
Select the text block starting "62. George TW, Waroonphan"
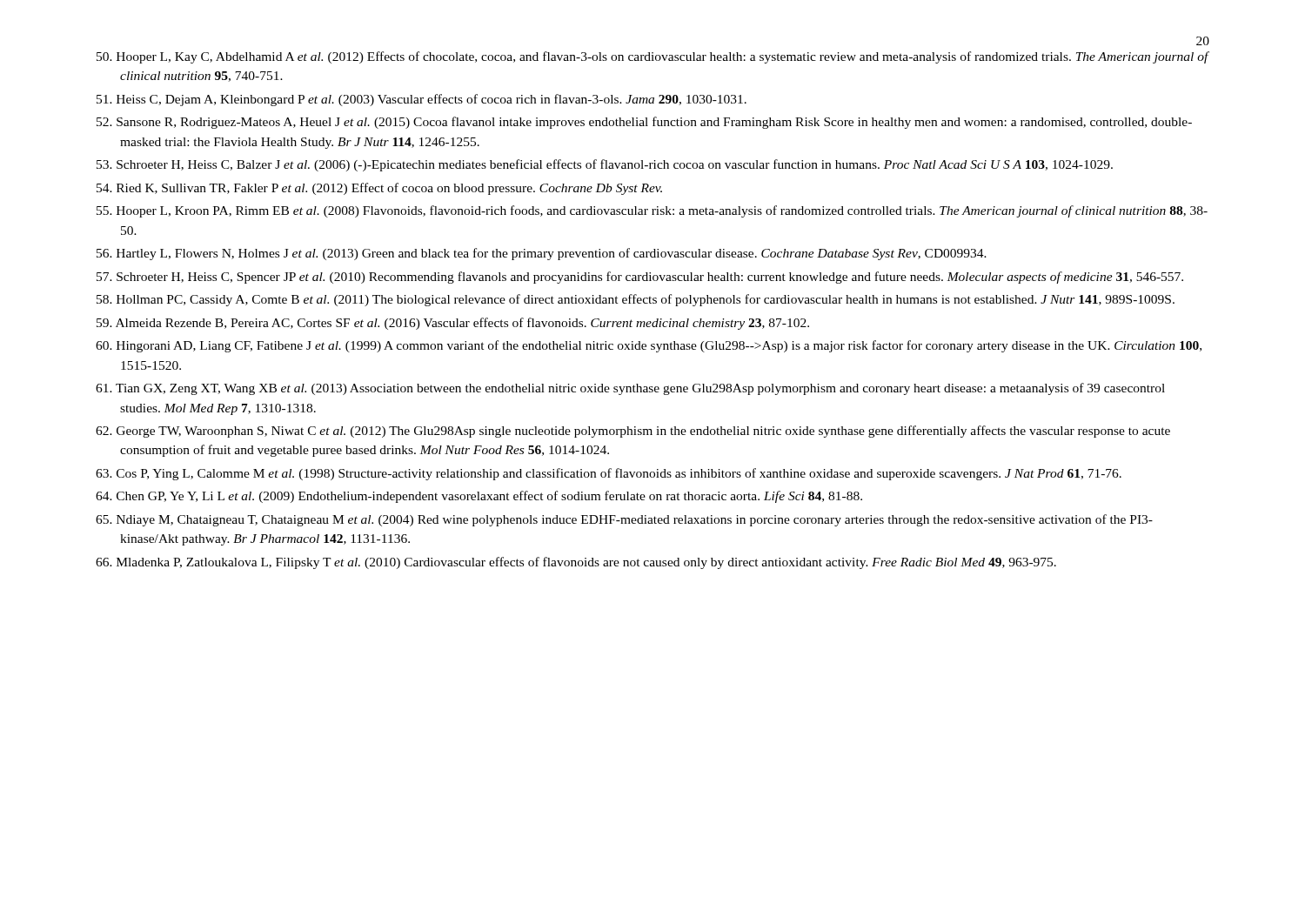pos(633,440)
